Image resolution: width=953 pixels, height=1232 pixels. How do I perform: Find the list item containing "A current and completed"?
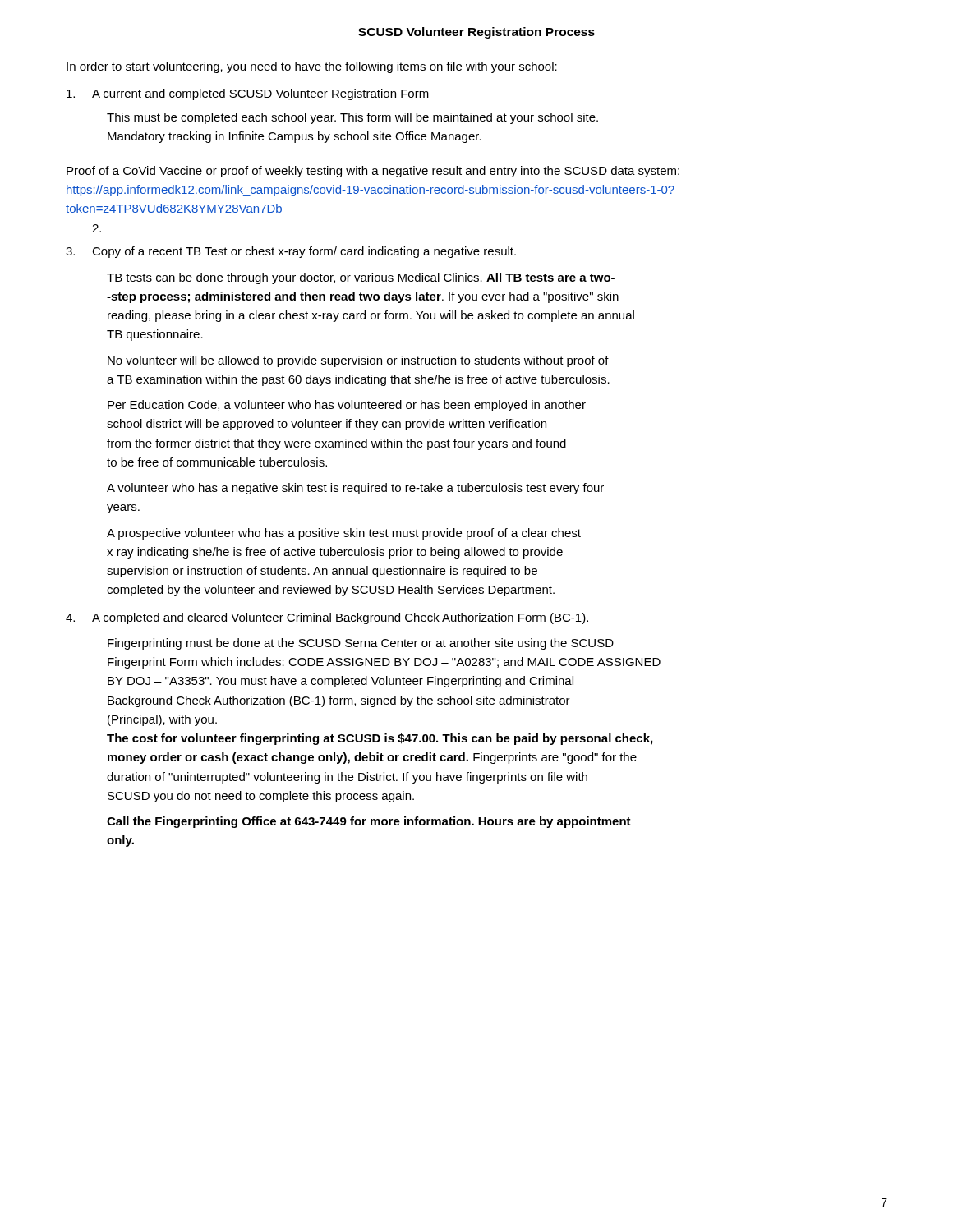point(248,94)
